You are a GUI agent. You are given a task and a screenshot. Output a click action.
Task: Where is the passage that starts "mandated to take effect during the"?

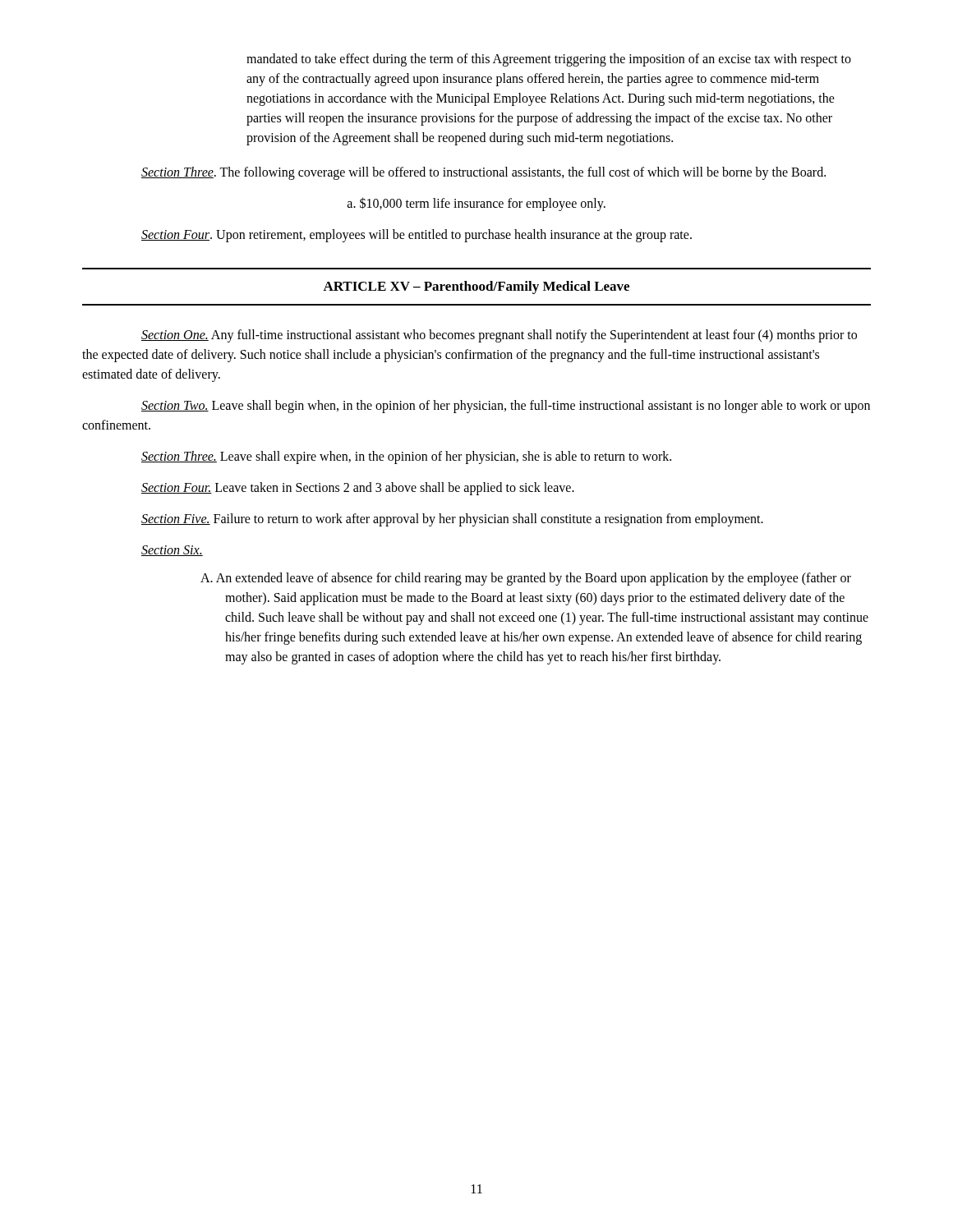click(x=549, y=98)
